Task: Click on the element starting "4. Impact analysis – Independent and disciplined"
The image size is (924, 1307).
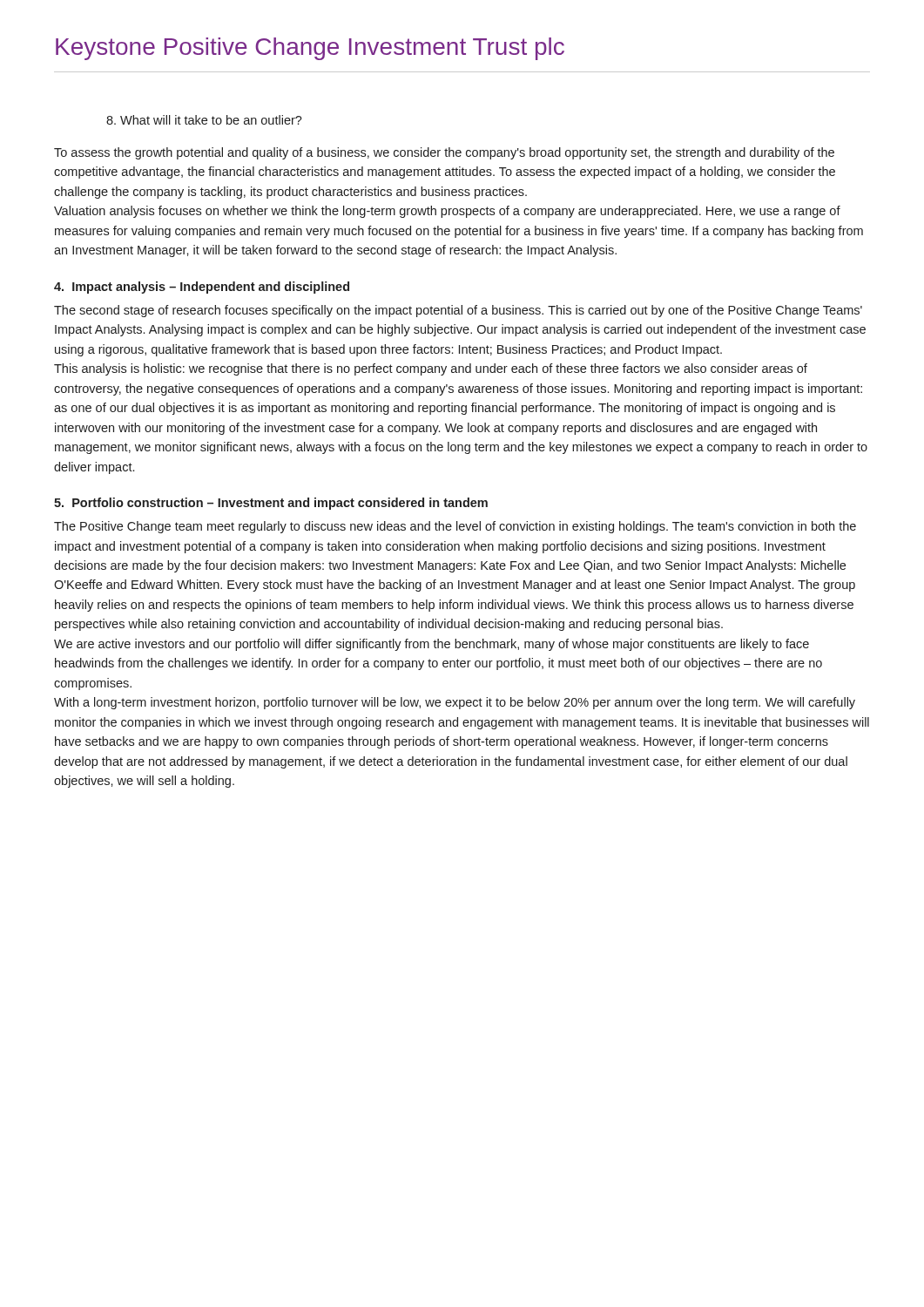Action: coord(202,286)
